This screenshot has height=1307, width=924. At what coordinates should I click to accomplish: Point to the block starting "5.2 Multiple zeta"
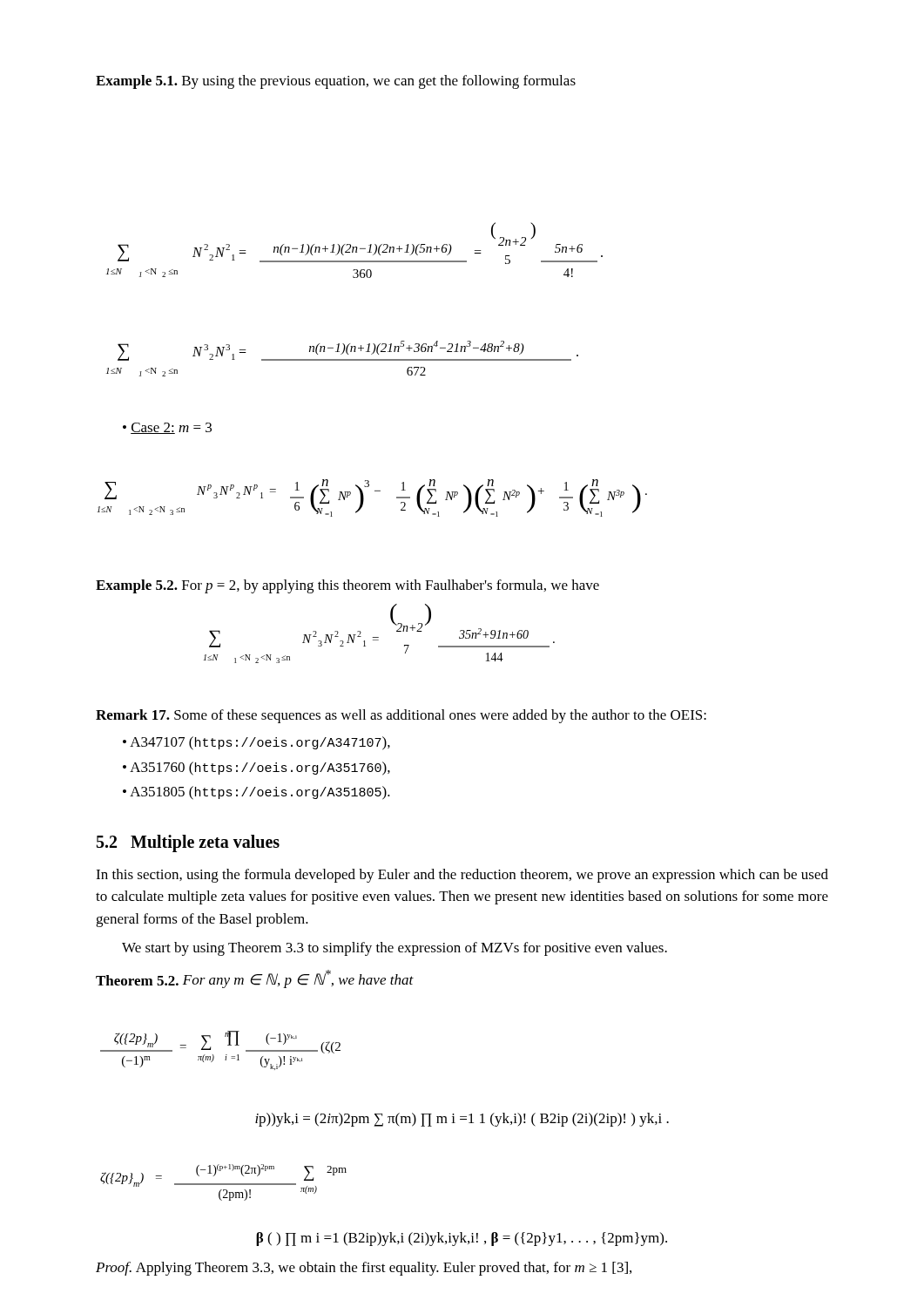(x=188, y=841)
